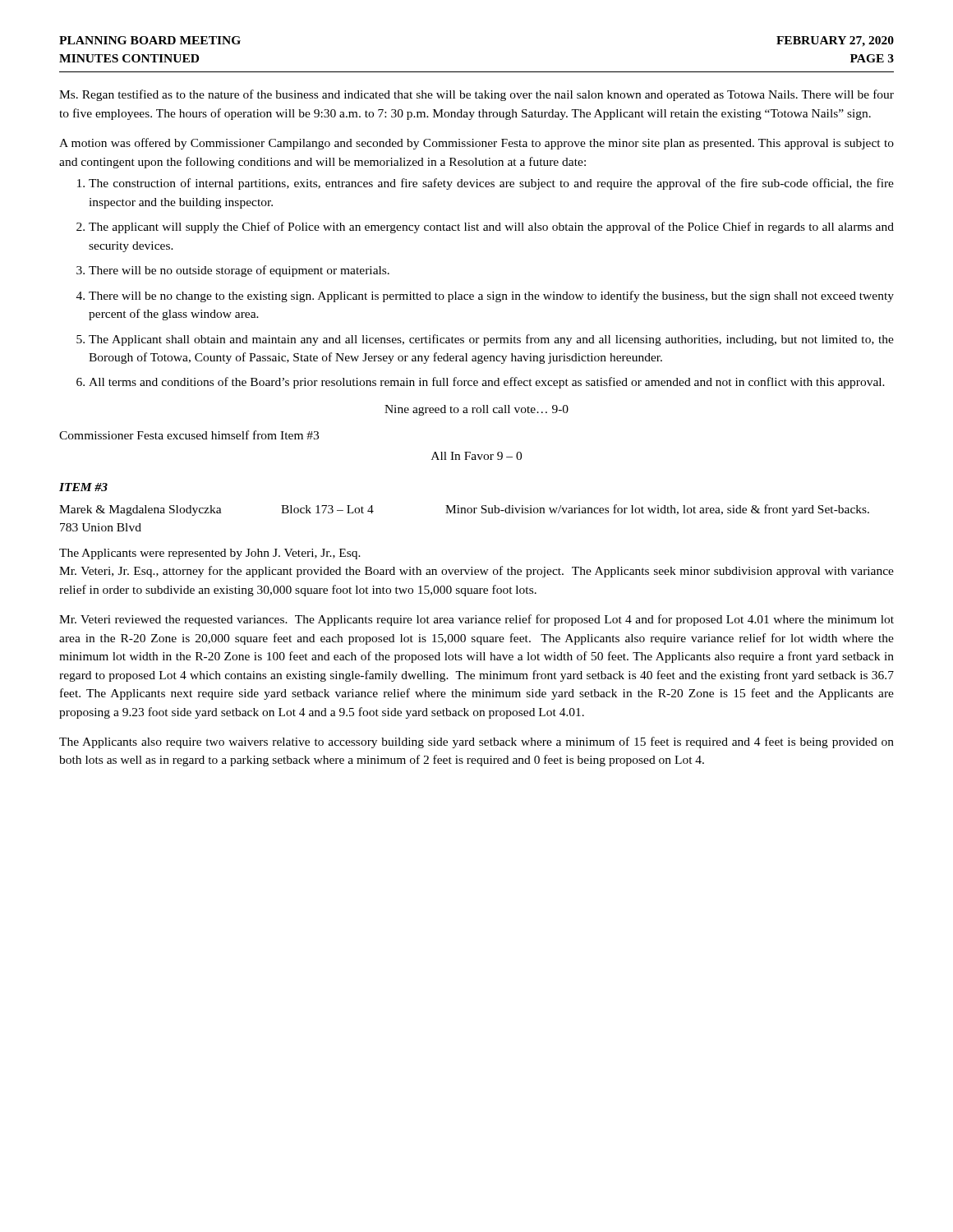Point to the block beginning "The Applicant shall obtain and maintain any and"

tap(491, 348)
